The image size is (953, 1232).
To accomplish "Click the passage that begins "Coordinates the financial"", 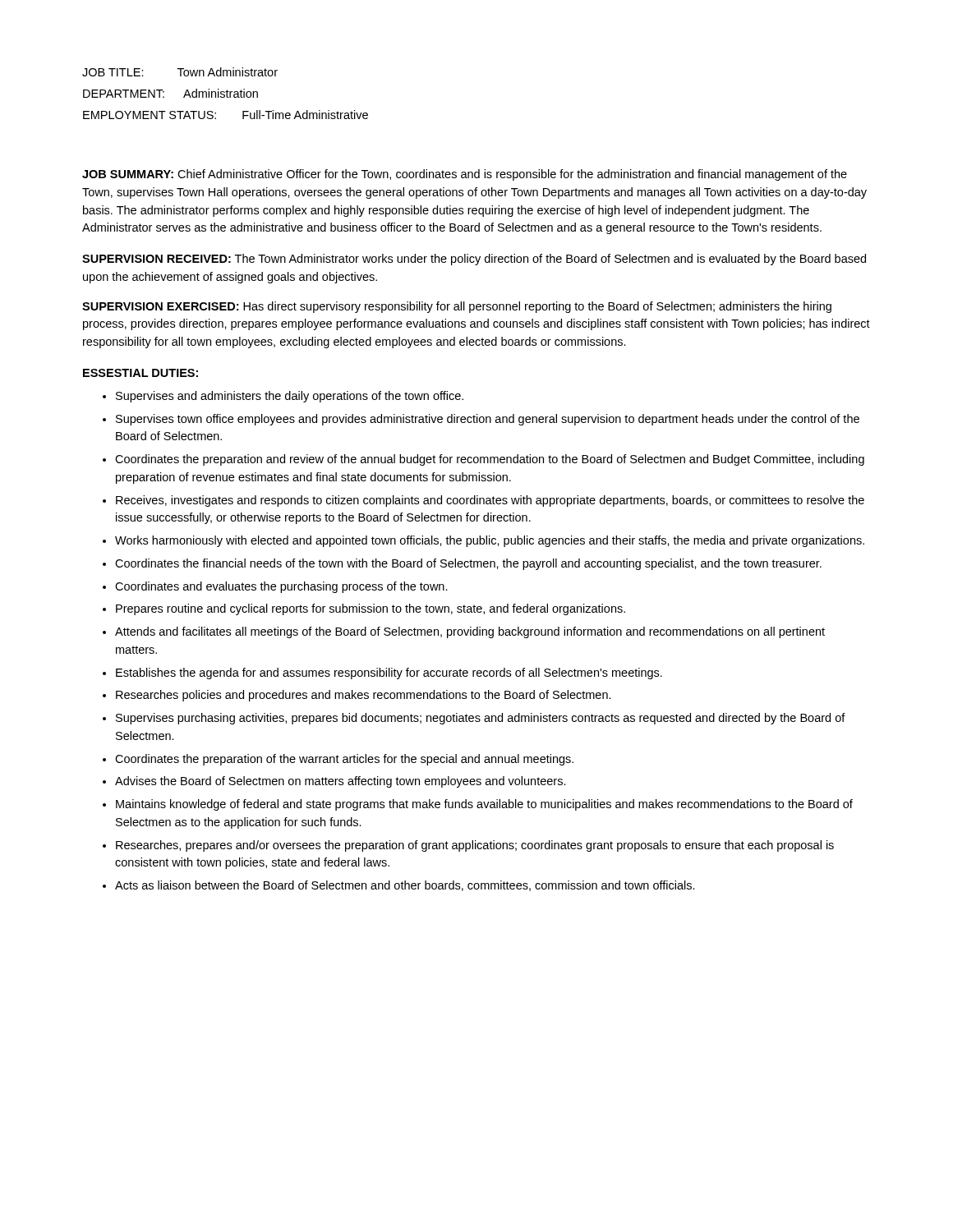I will [493, 564].
